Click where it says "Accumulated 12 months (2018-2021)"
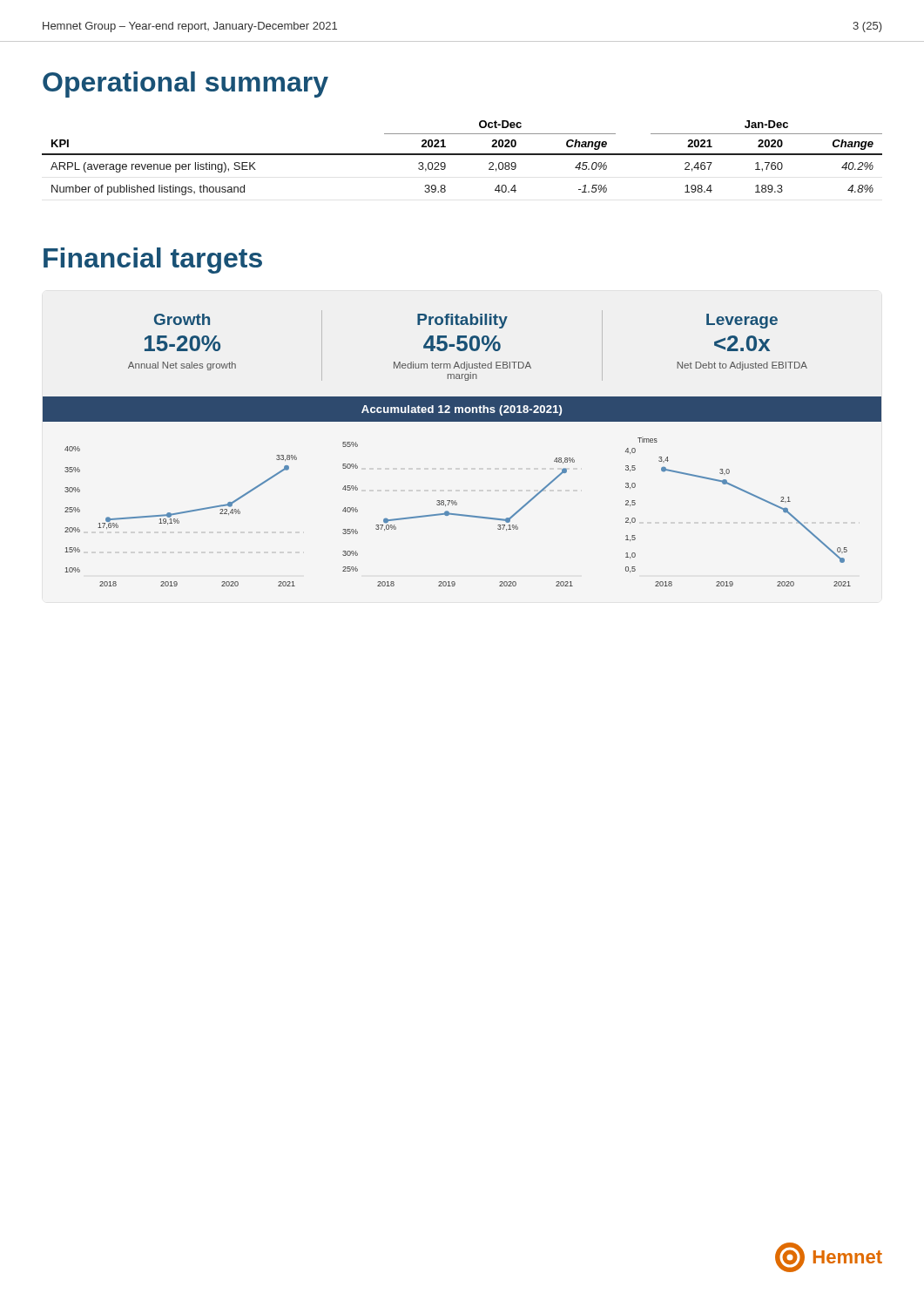 click(x=462, y=409)
